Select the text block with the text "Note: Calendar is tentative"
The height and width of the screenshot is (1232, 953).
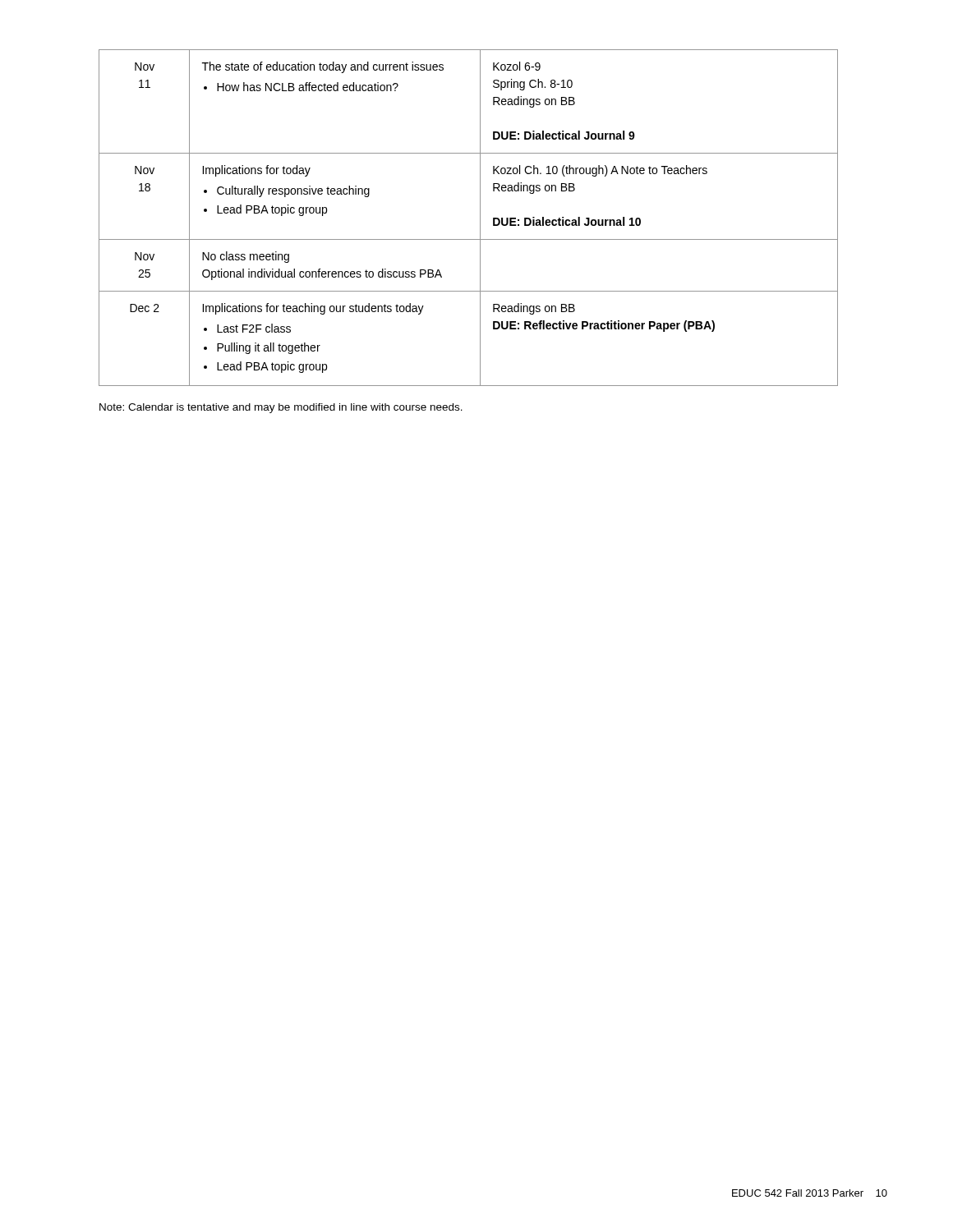(x=281, y=407)
